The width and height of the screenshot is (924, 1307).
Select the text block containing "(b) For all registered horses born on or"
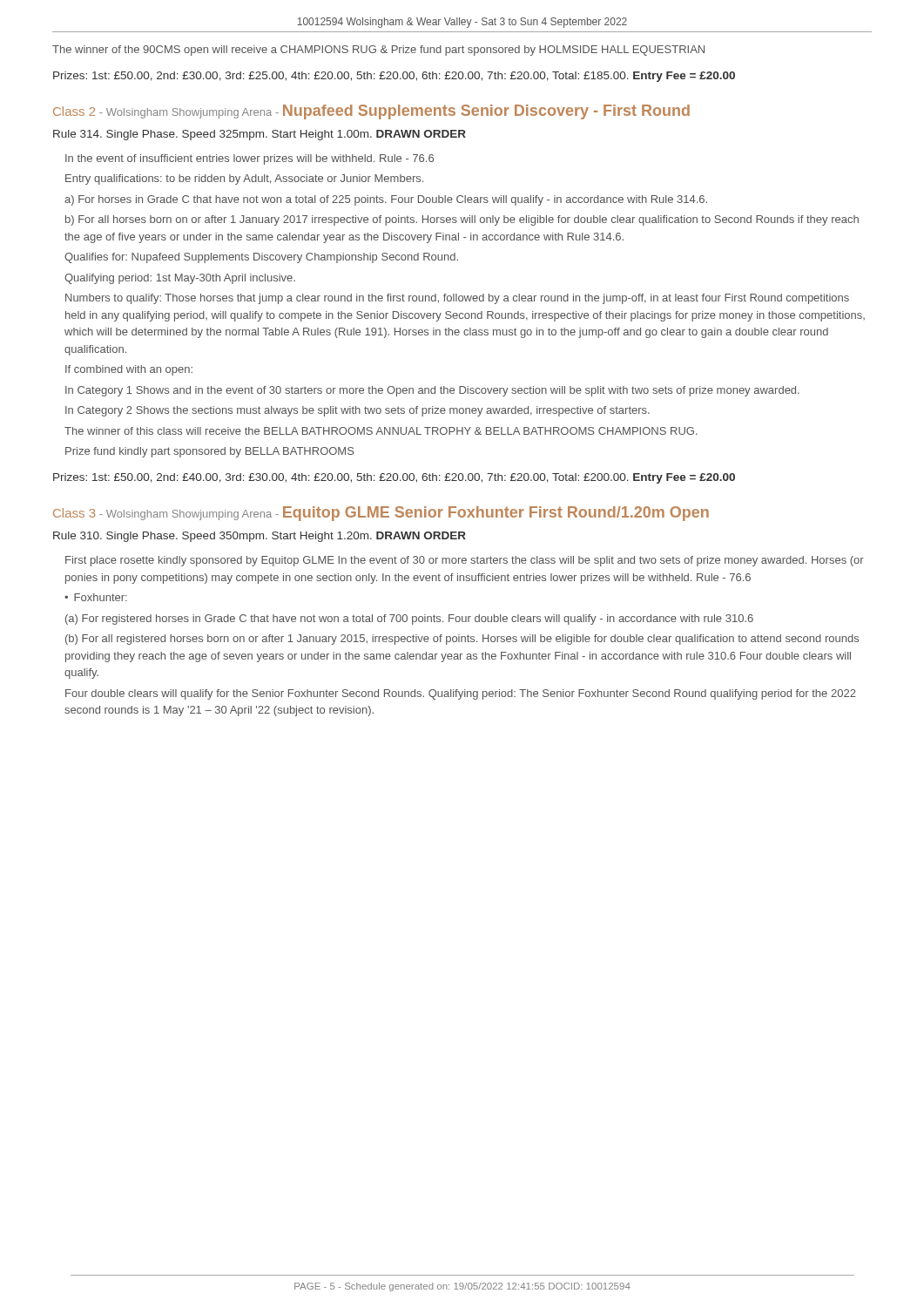[x=462, y=656]
